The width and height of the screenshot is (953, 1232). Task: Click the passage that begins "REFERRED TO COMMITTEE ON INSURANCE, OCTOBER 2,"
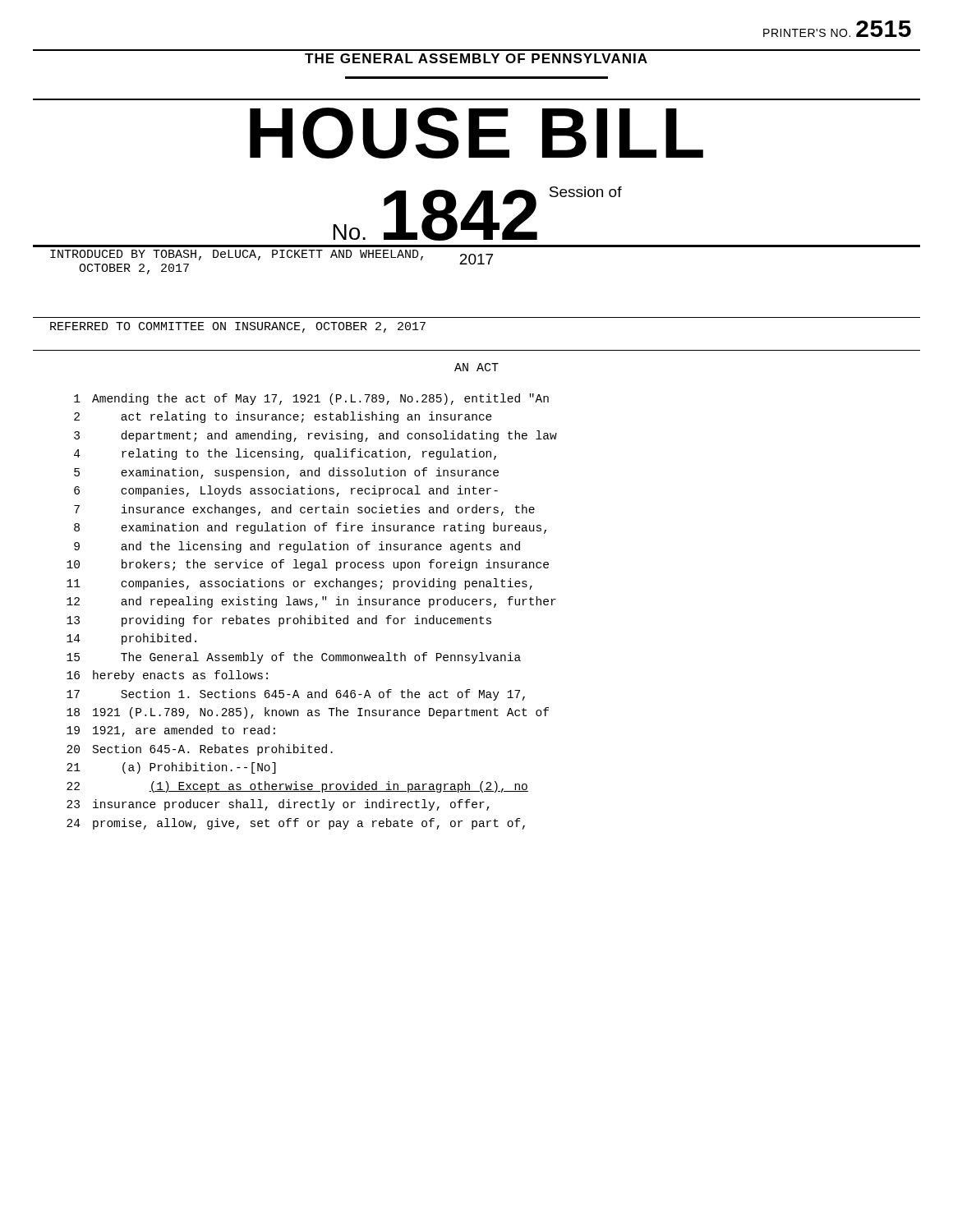pos(238,327)
